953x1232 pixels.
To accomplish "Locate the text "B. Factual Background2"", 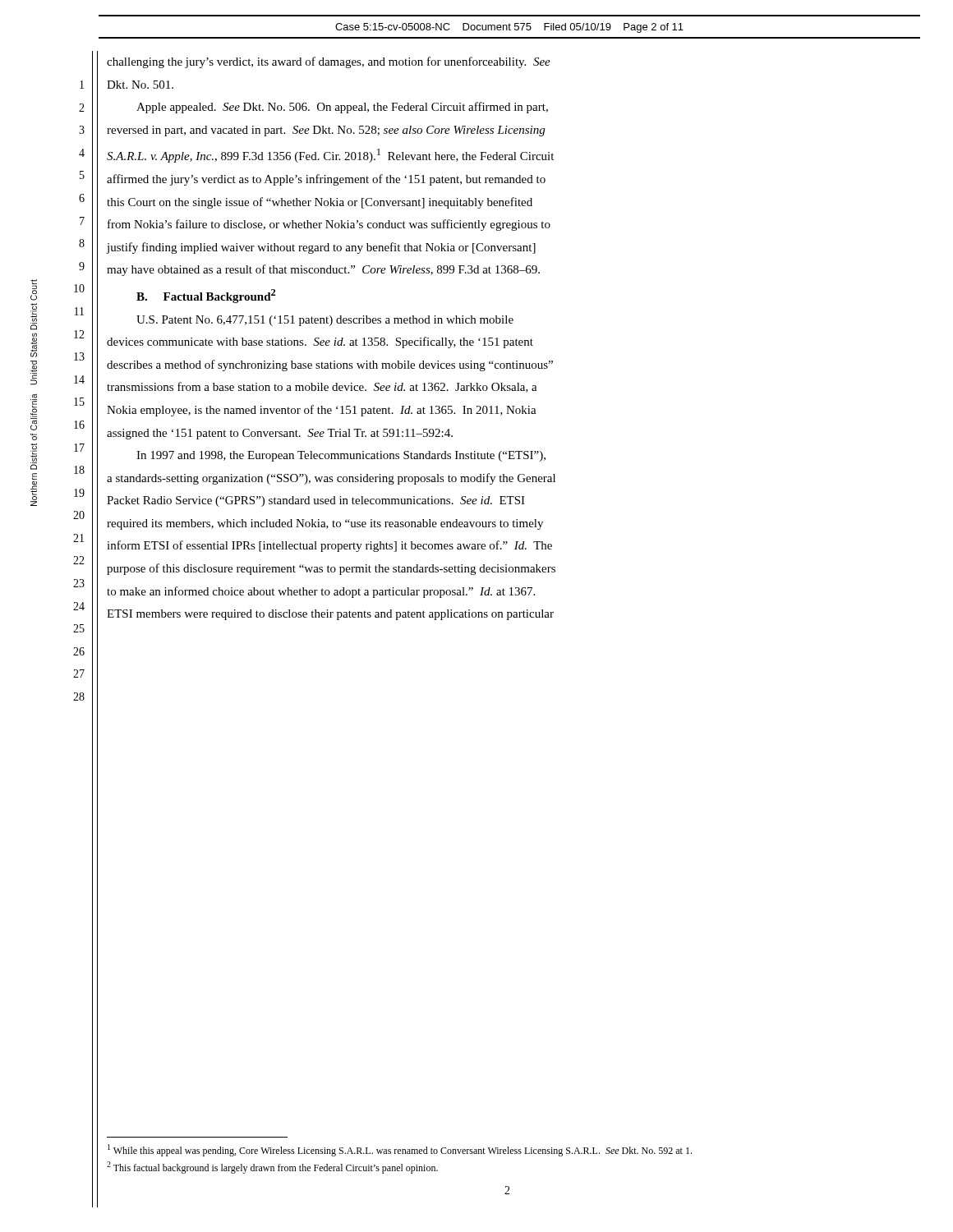I will 206,295.
